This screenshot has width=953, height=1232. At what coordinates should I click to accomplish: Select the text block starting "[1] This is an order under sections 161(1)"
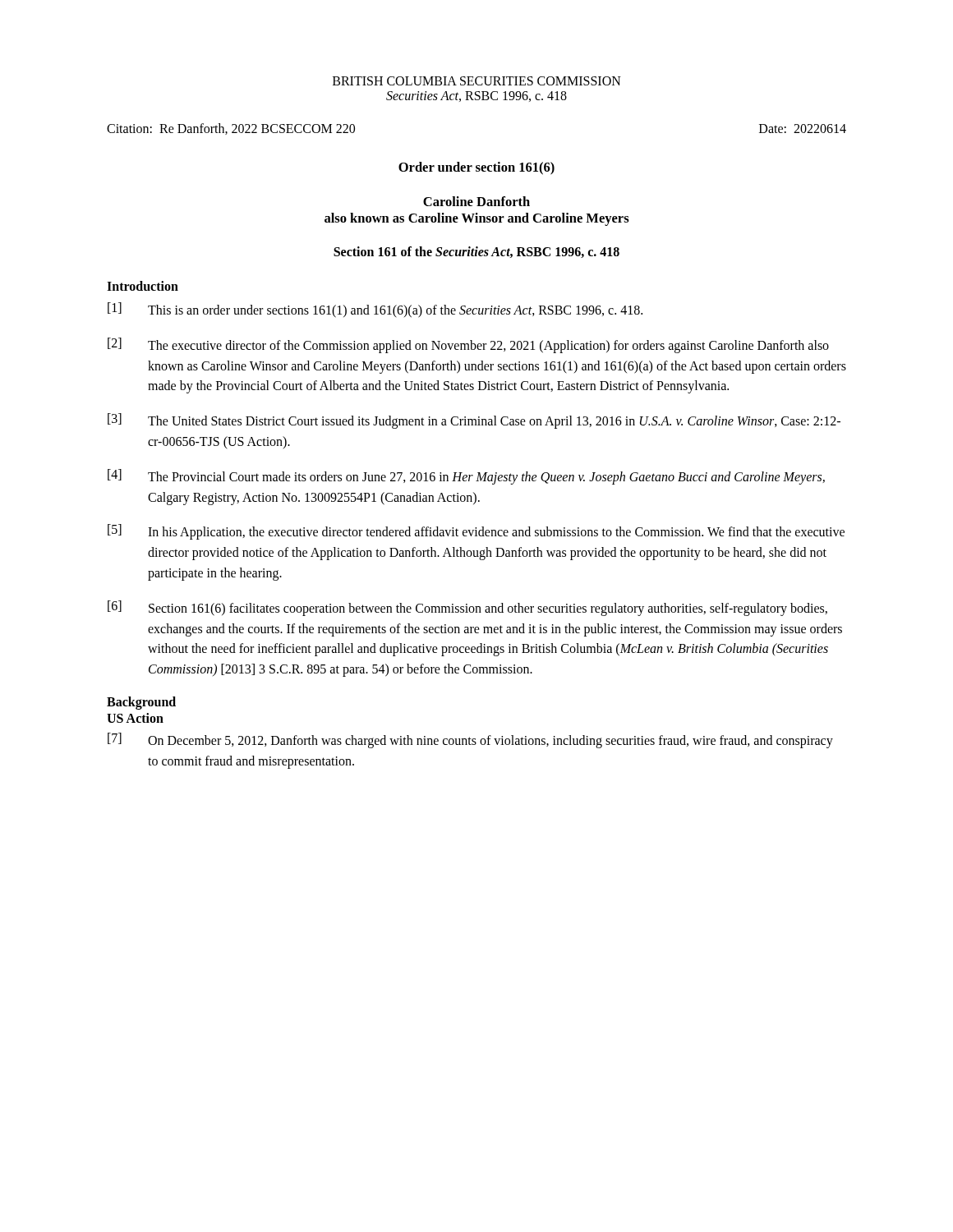tap(476, 311)
